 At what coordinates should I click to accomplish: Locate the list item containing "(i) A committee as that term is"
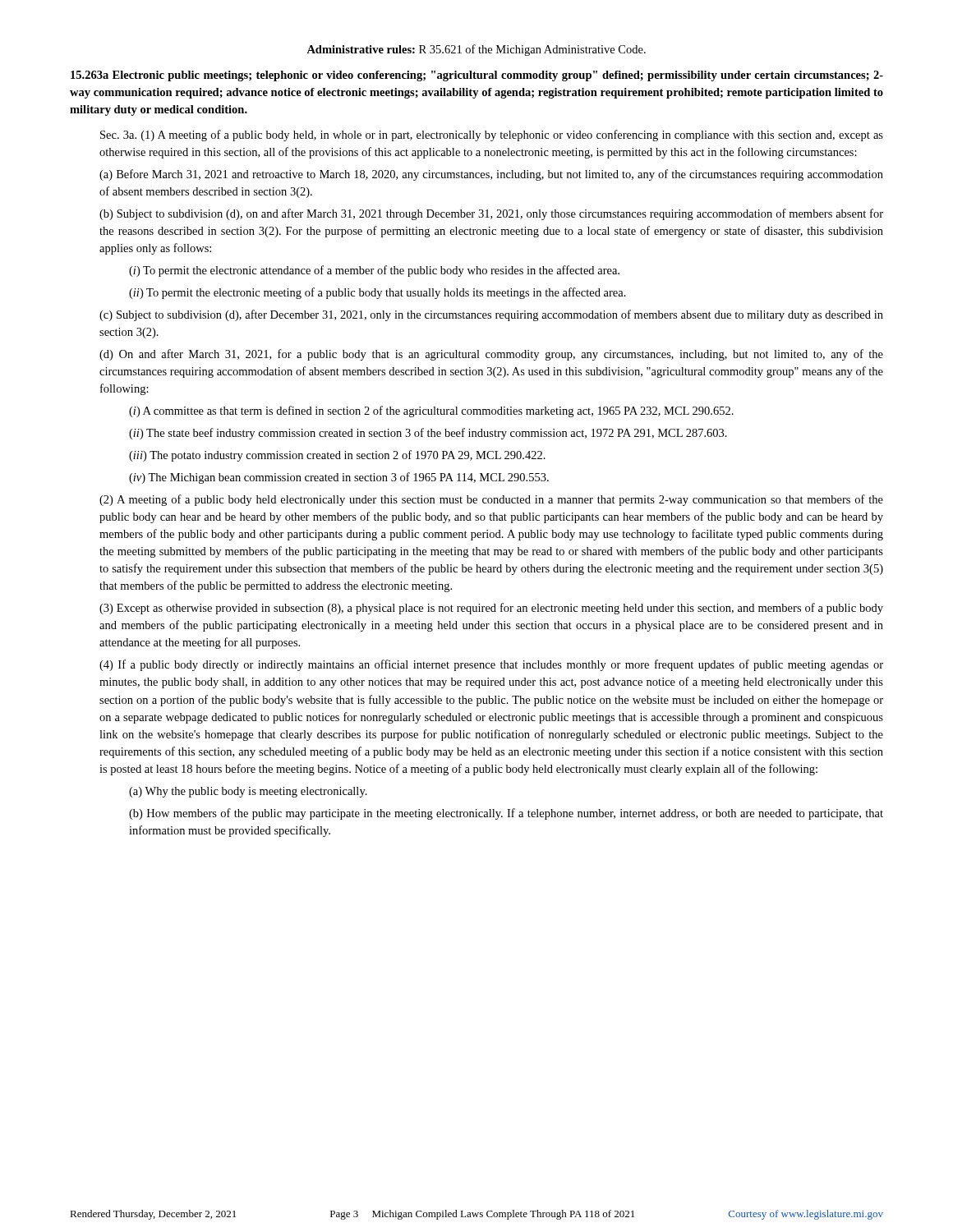(x=431, y=411)
